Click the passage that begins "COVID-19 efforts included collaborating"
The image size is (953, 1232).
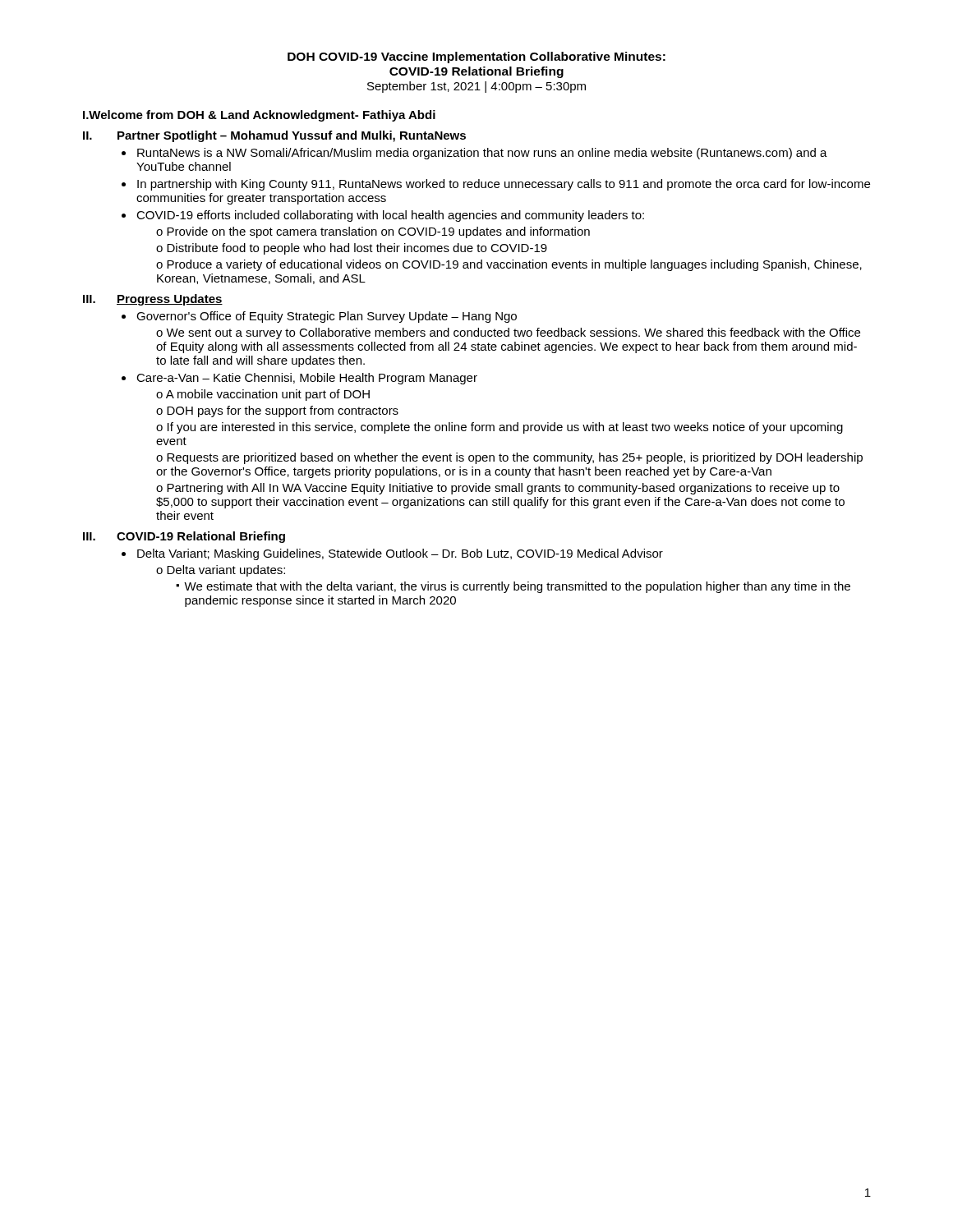(504, 246)
